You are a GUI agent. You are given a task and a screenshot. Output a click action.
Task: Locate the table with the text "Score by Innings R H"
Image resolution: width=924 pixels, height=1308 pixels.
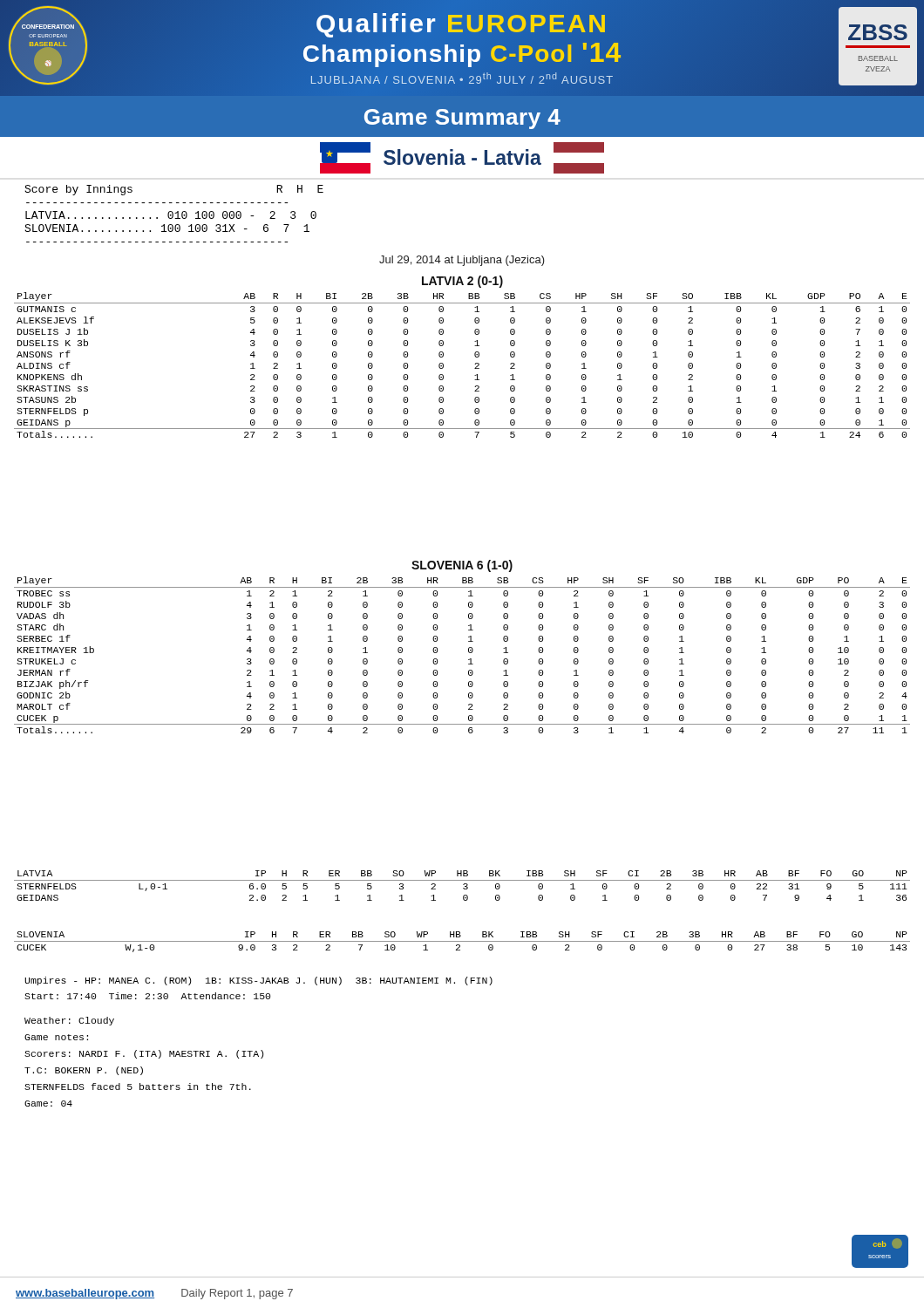(x=462, y=216)
